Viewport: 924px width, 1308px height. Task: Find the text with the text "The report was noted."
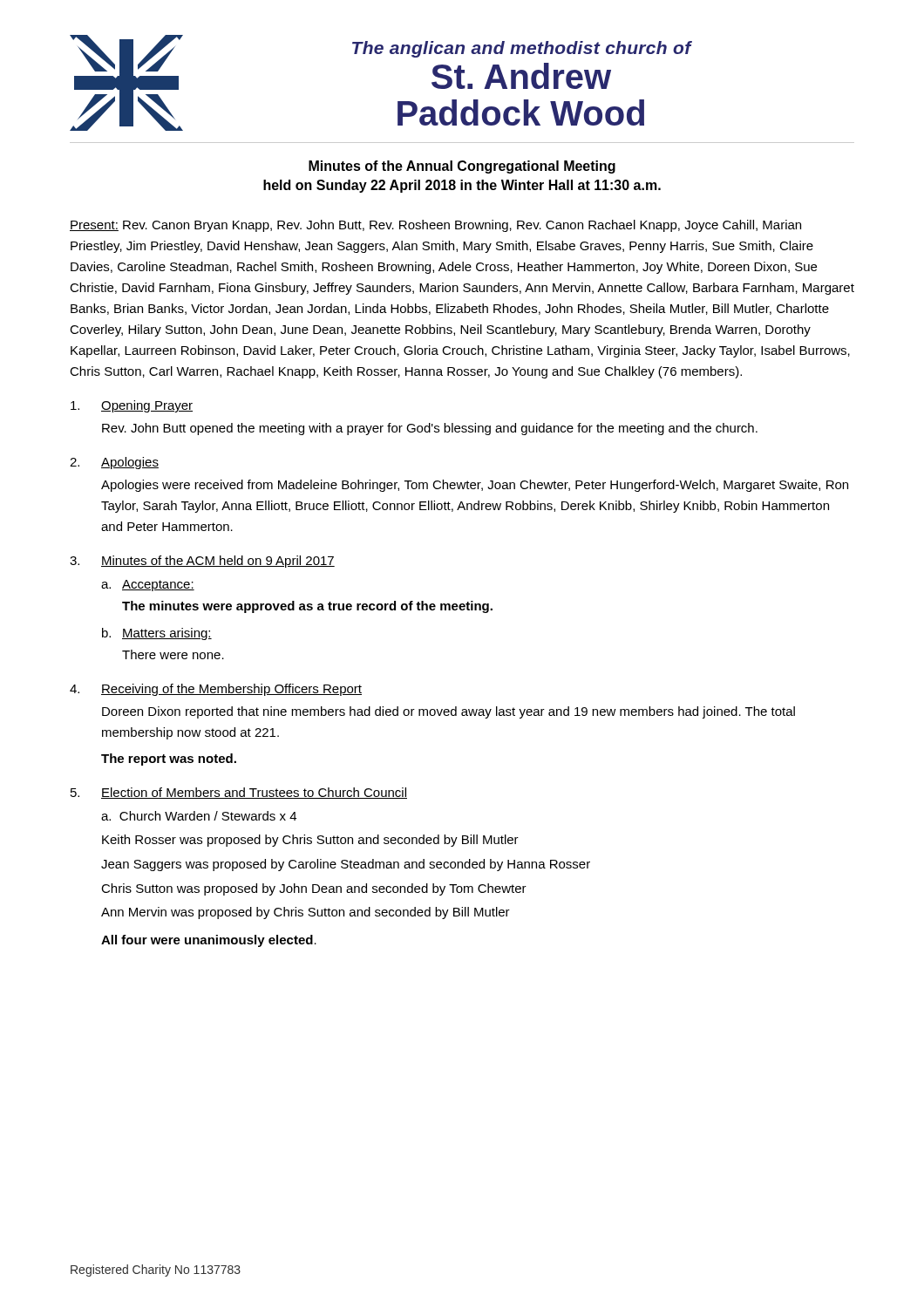click(x=169, y=758)
